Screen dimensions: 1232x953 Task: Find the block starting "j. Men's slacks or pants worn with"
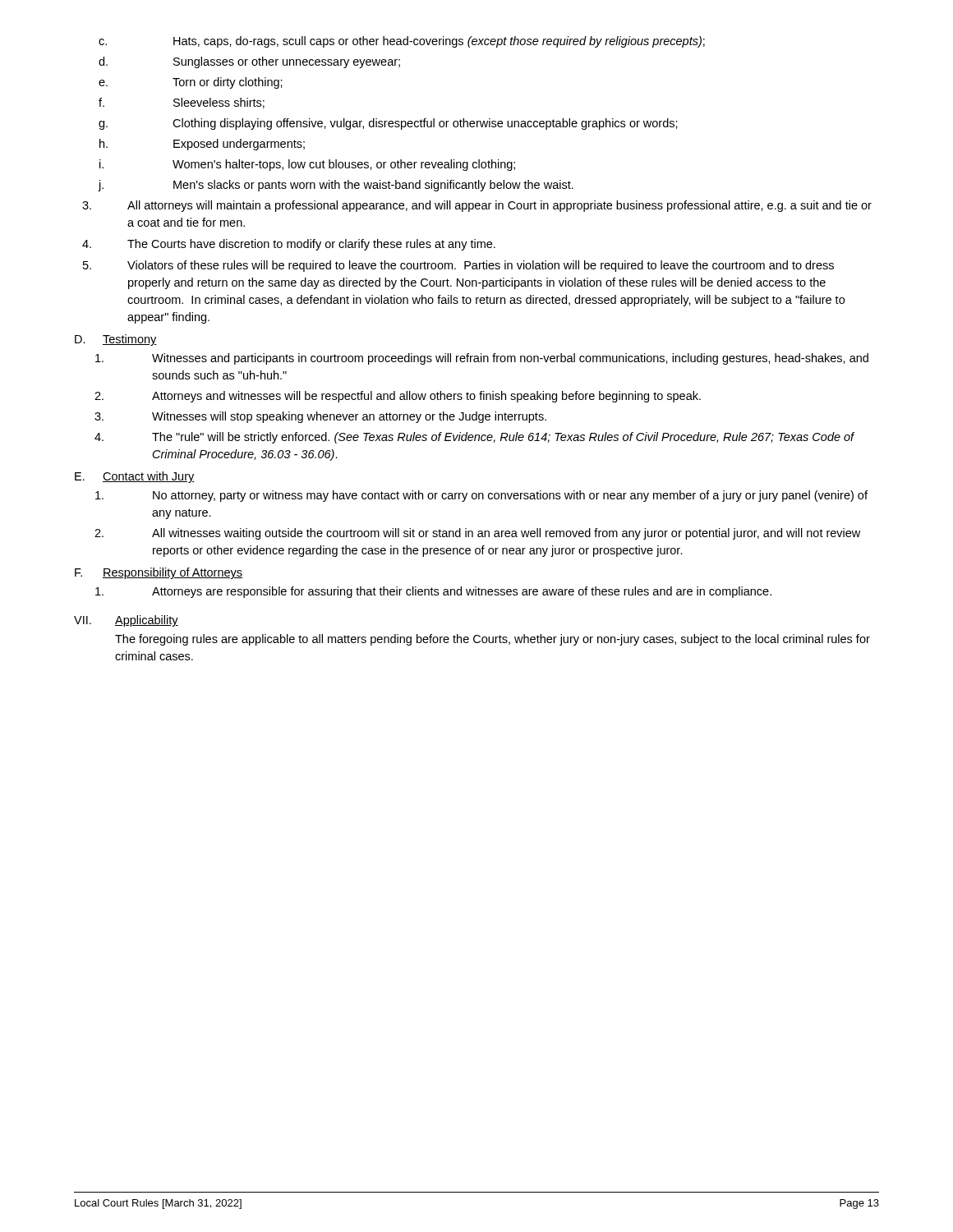[x=324, y=185]
